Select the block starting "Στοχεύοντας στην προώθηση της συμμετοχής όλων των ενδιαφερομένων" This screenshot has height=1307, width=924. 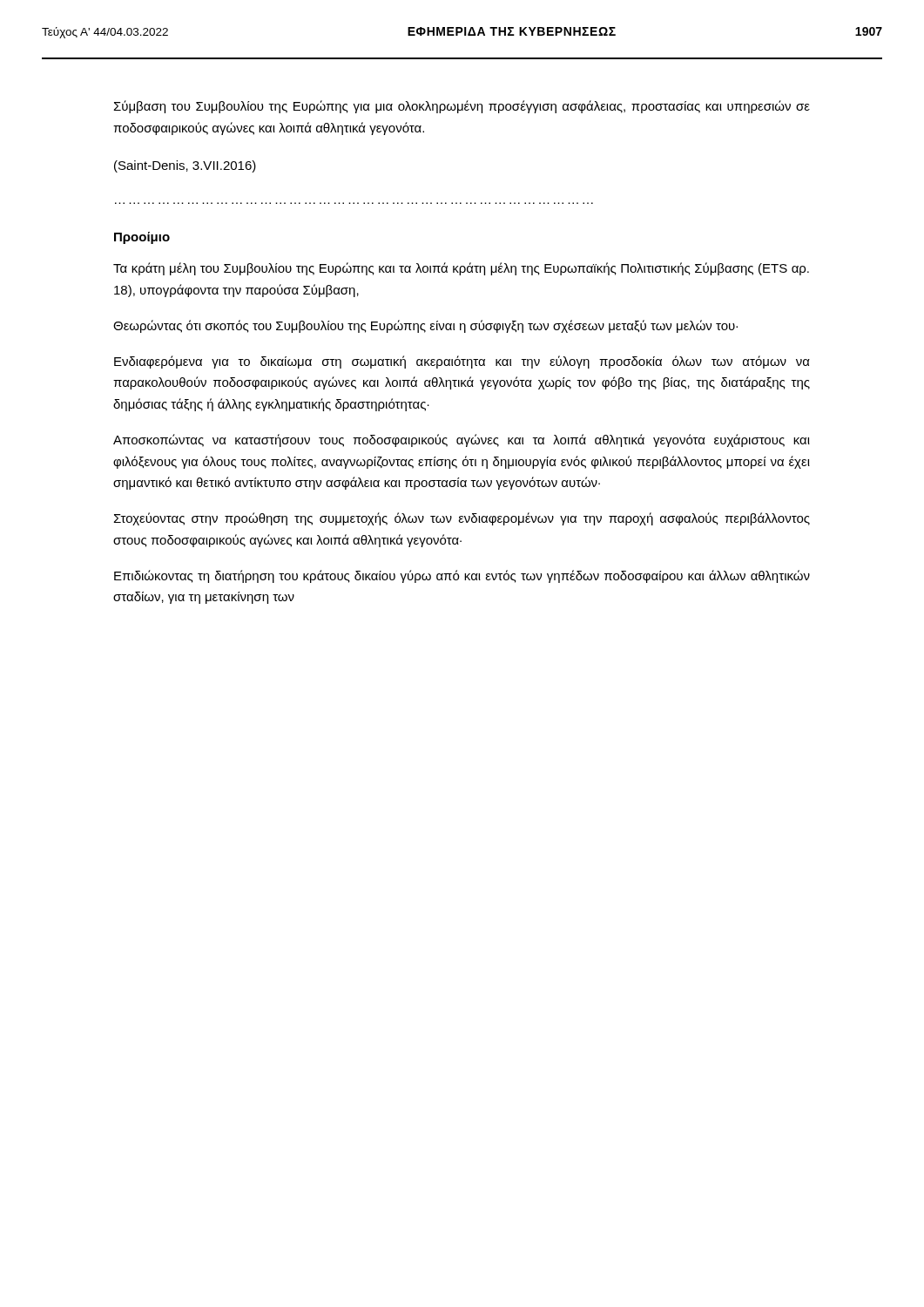462,529
